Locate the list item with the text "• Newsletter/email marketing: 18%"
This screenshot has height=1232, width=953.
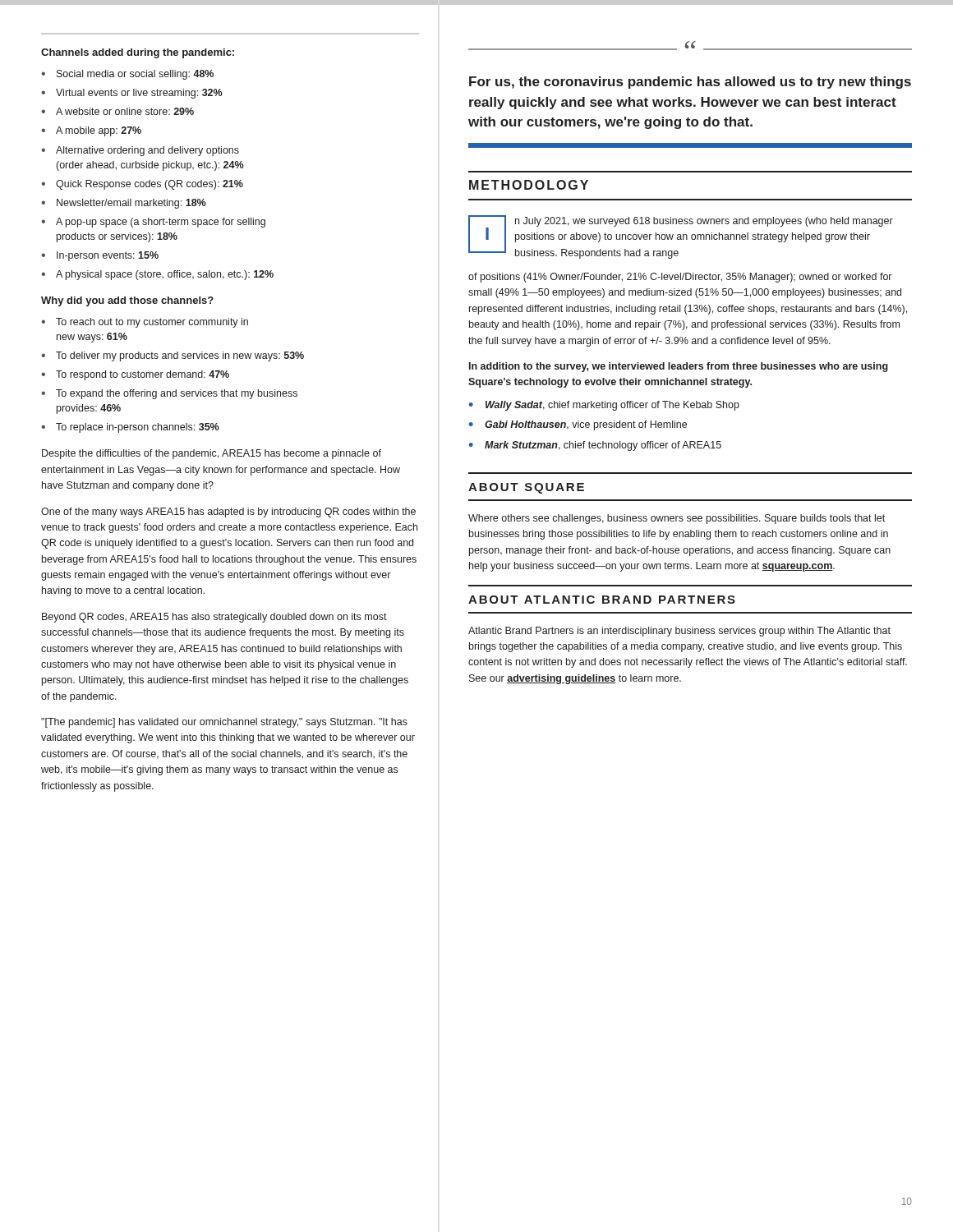124,204
